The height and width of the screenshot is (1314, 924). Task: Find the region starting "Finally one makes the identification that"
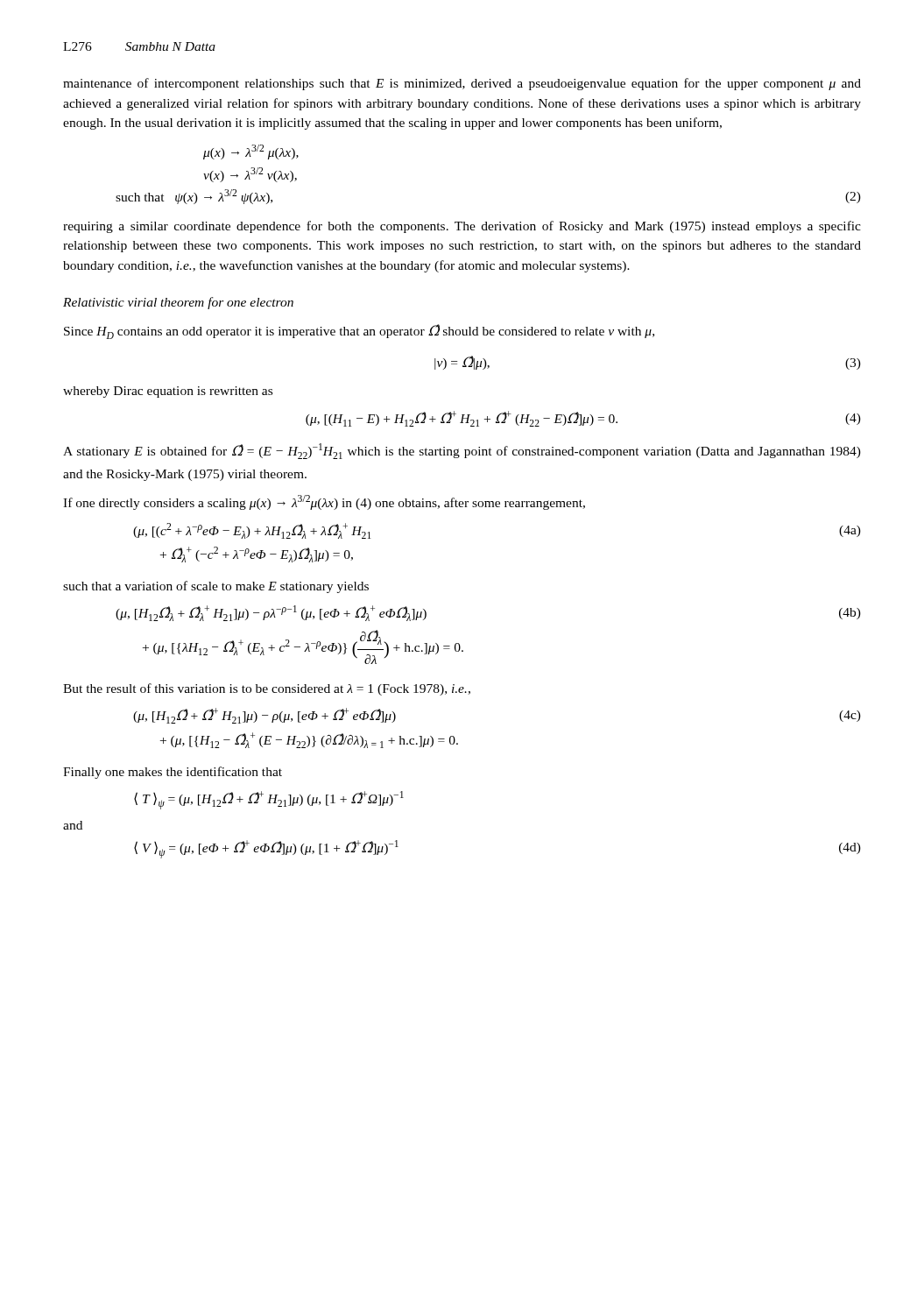point(173,771)
